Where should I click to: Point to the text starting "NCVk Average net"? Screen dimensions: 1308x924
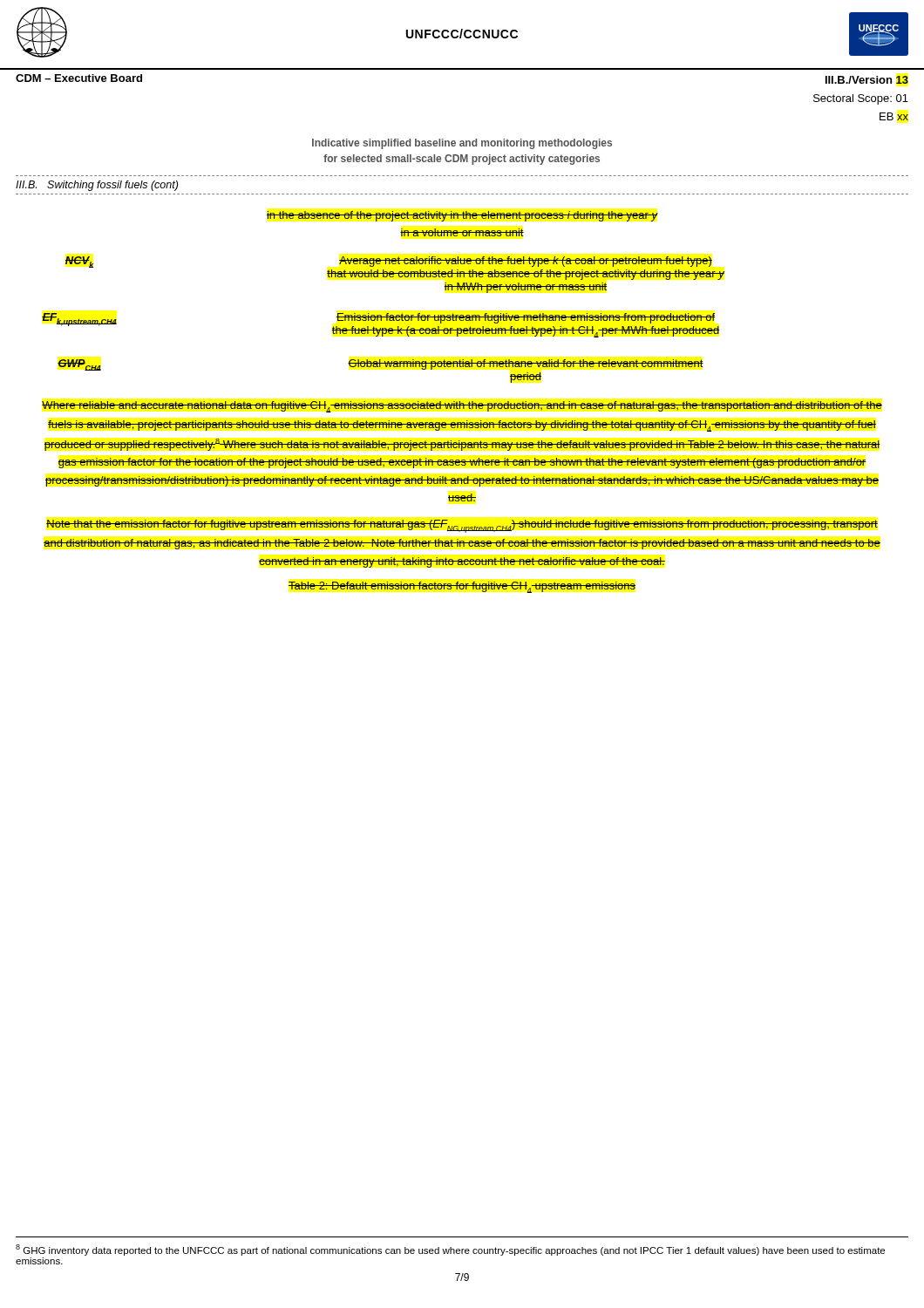[x=462, y=274]
